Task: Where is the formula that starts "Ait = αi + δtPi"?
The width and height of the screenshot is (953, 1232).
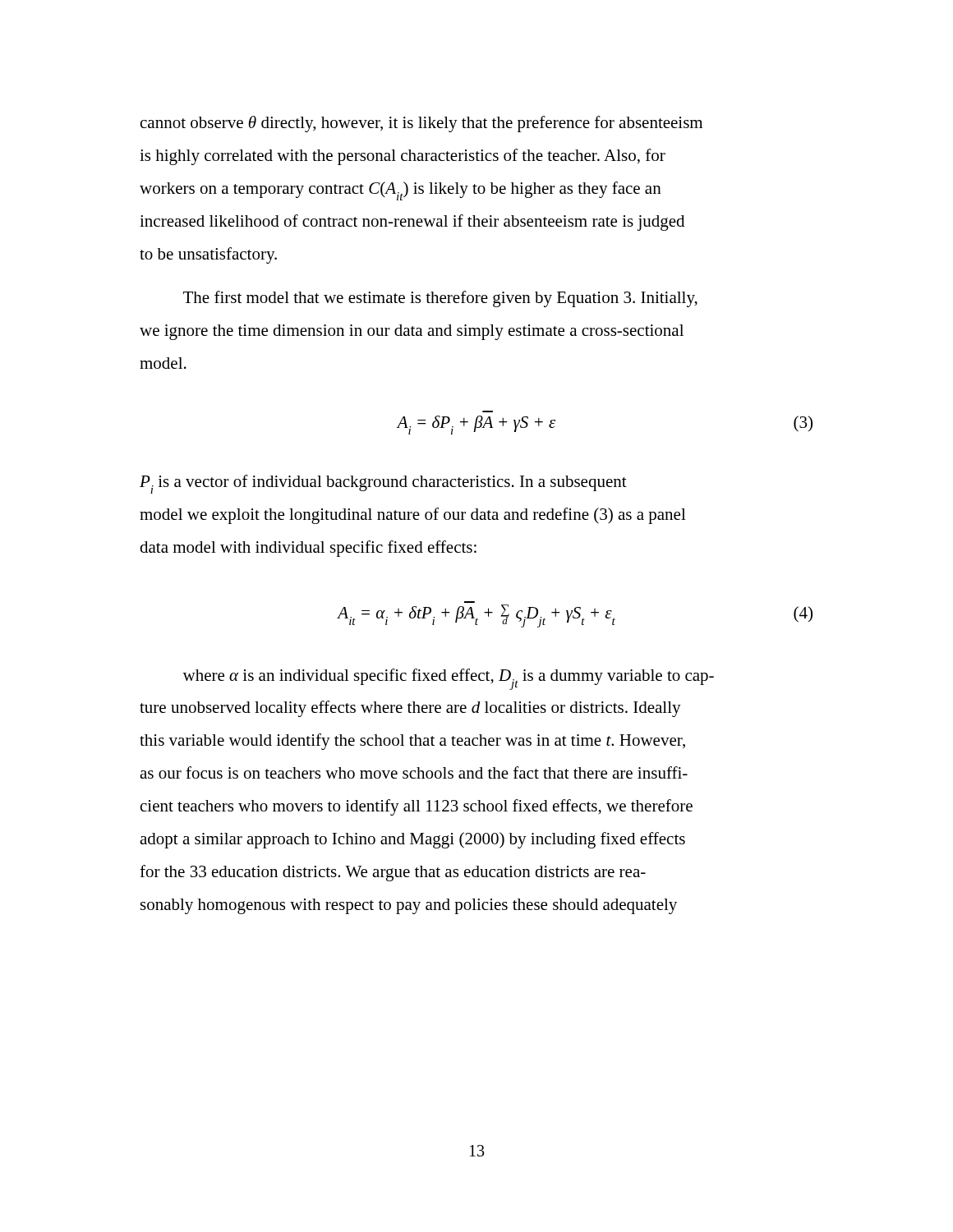Action: 576,613
